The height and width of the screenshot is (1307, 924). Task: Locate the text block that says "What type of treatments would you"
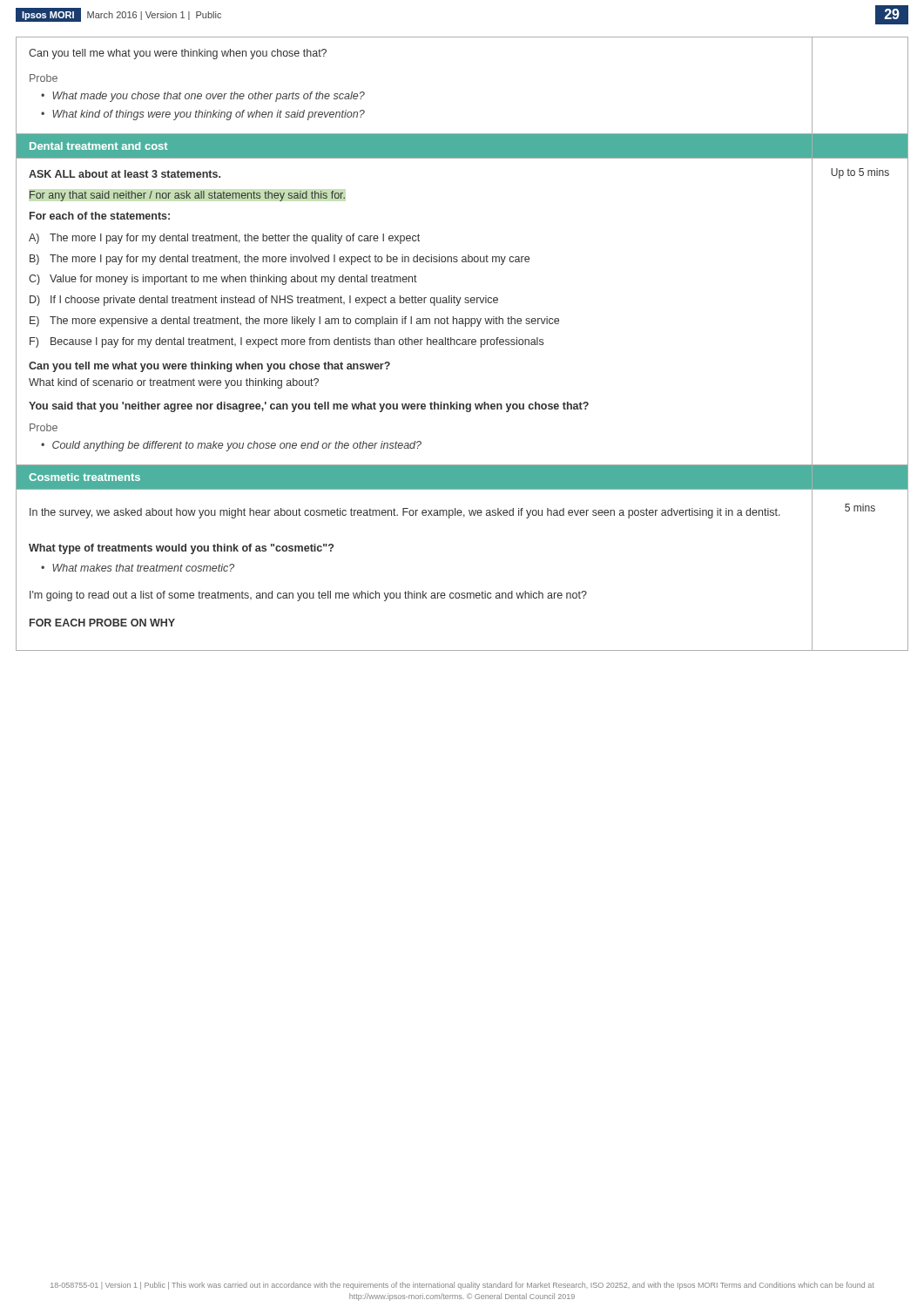[181, 548]
